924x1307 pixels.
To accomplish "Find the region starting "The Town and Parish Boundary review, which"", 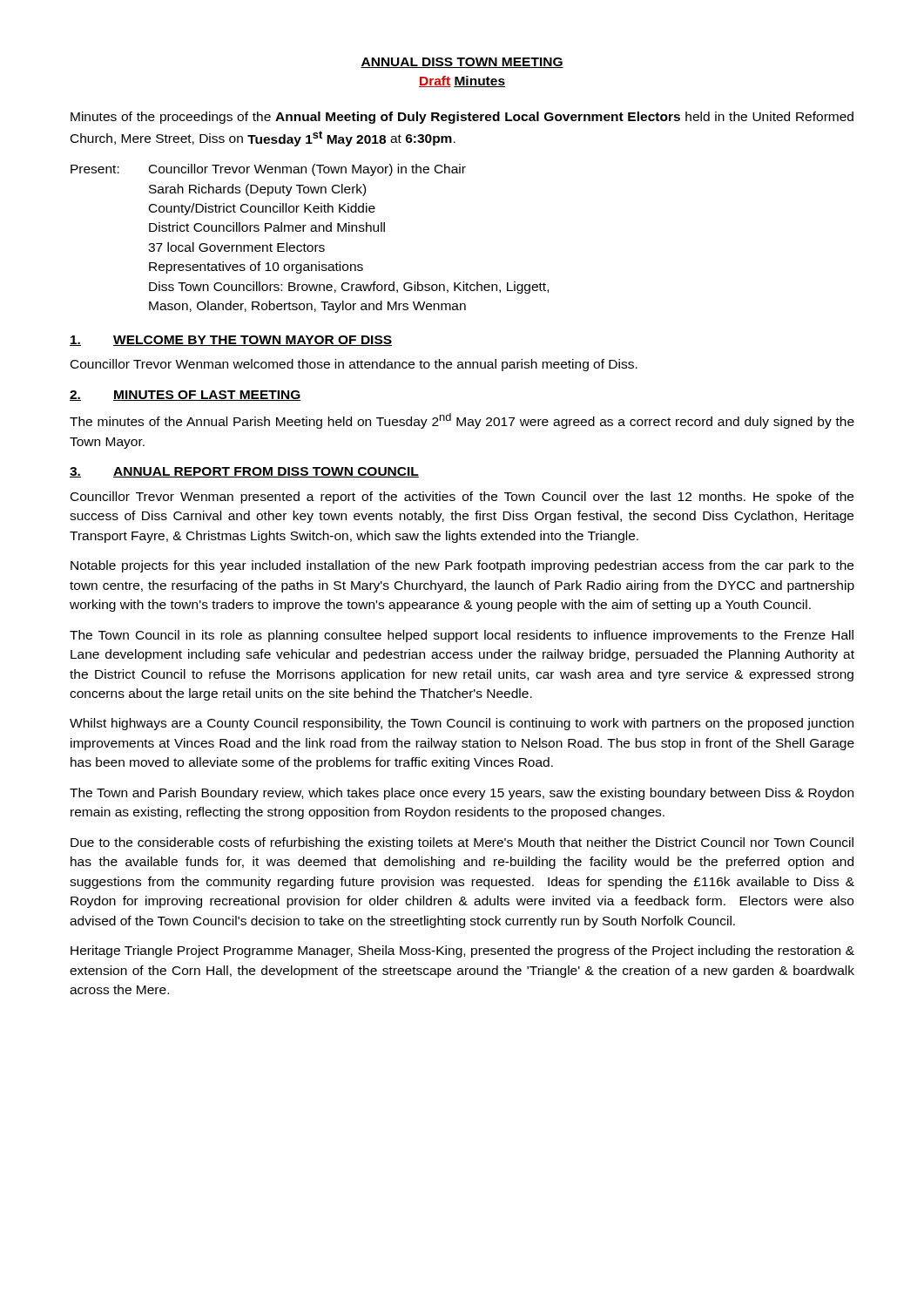I will point(462,802).
